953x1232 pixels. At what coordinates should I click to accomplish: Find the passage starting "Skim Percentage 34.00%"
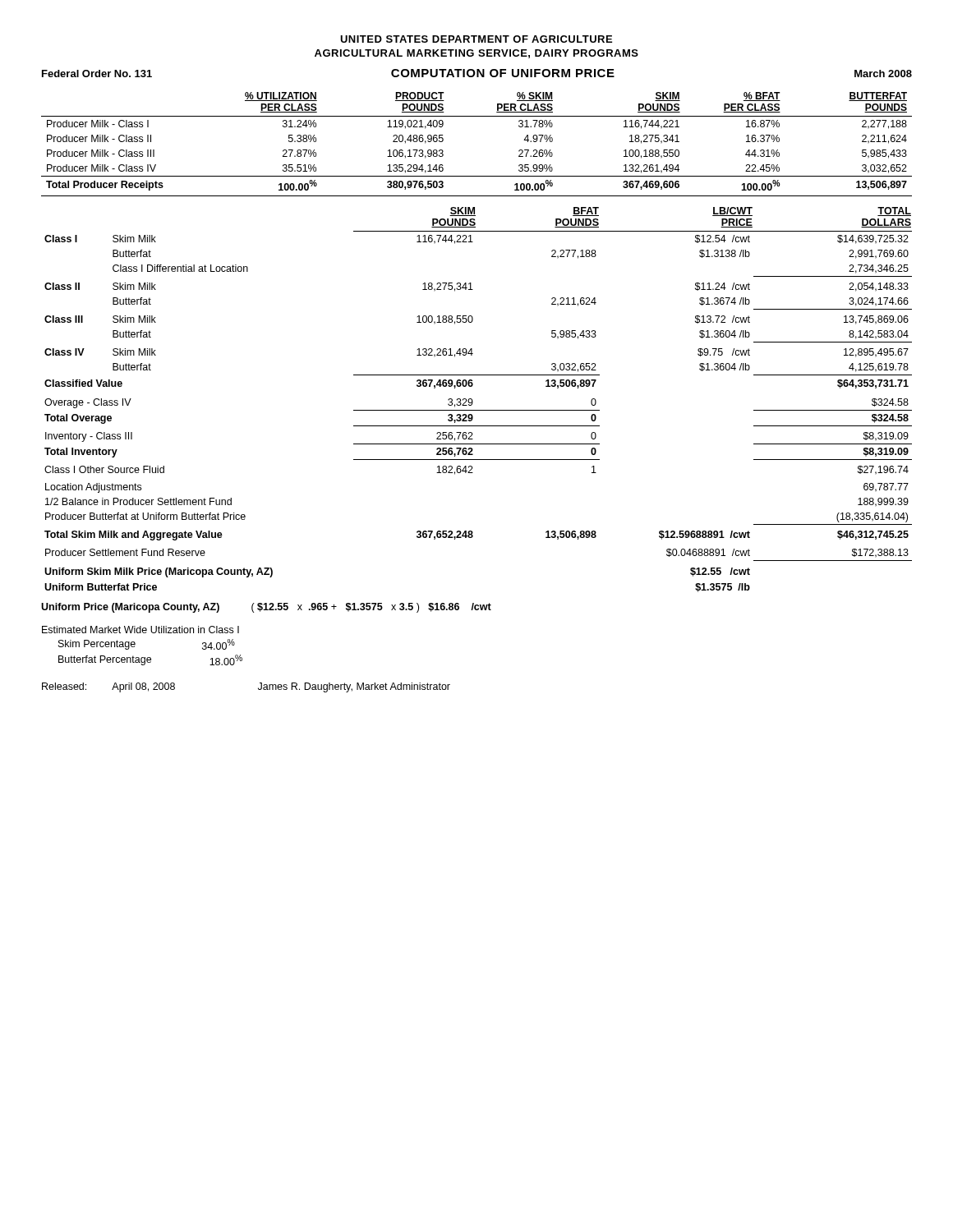click(146, 645)
